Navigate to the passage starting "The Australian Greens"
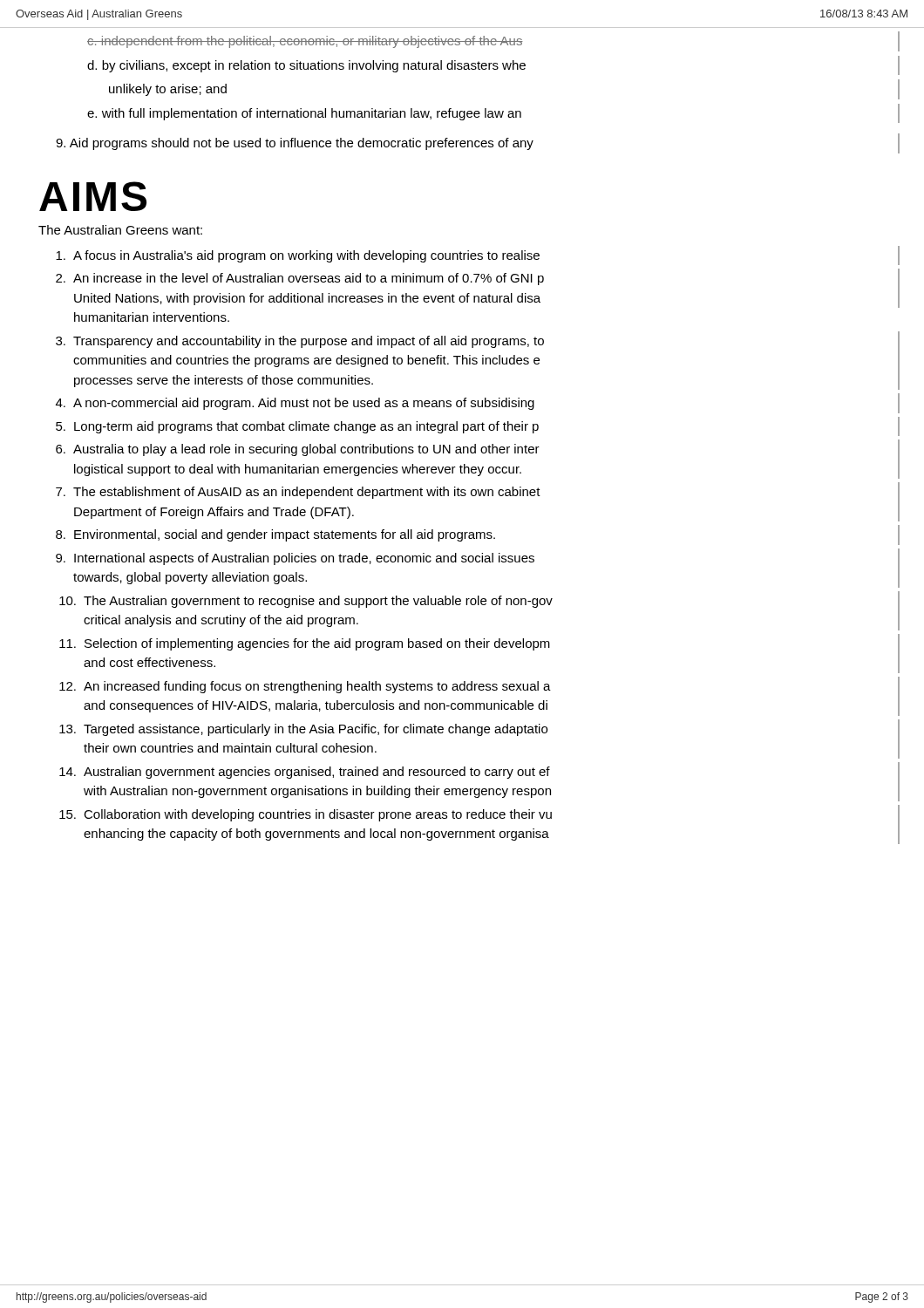The height and width of the screenshot is (1308, 924). pyautogui.click(x=121, y=229)
